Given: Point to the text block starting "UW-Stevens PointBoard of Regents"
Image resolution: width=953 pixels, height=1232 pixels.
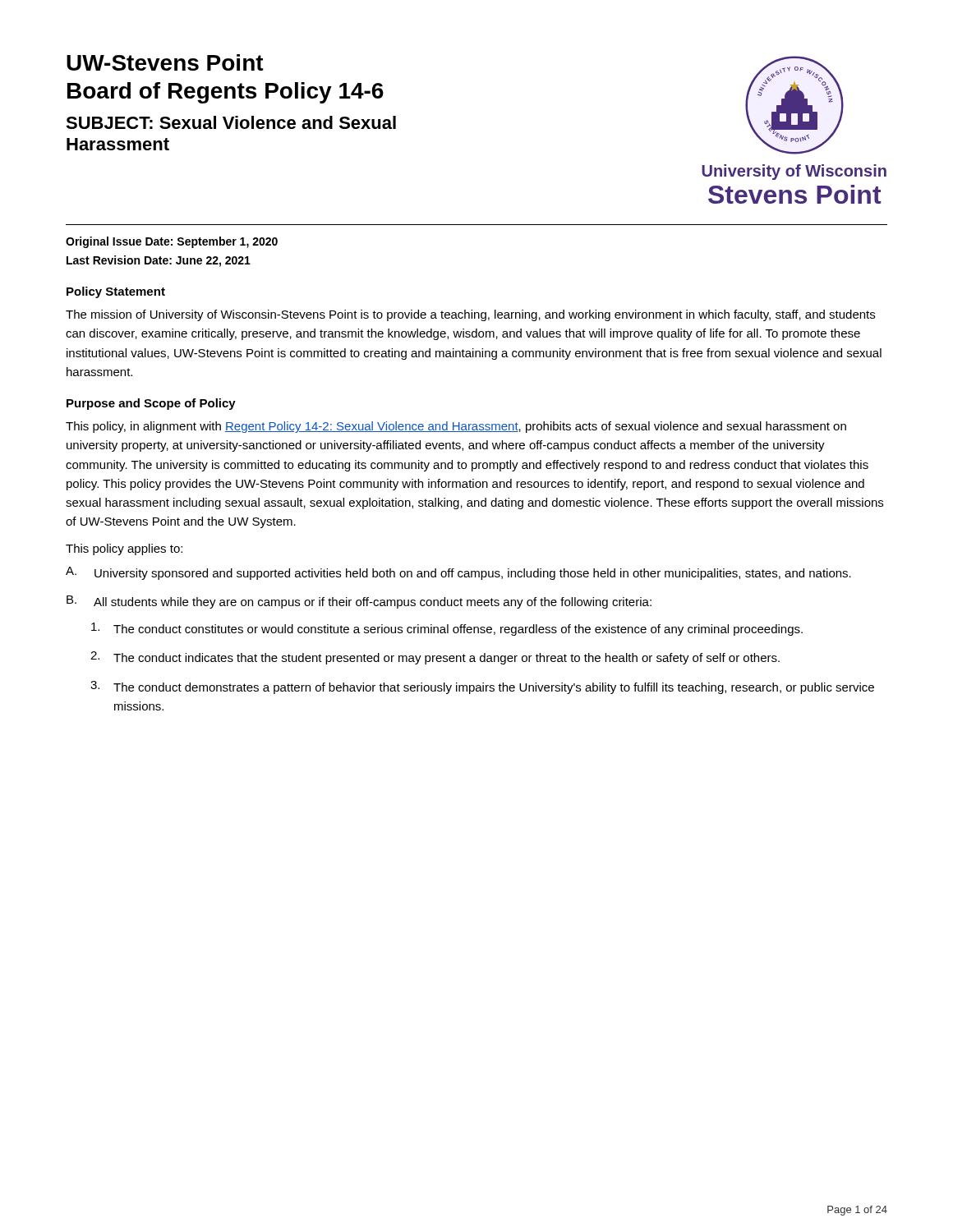Looking at the screenshot, I should click(x=279, y=102).
